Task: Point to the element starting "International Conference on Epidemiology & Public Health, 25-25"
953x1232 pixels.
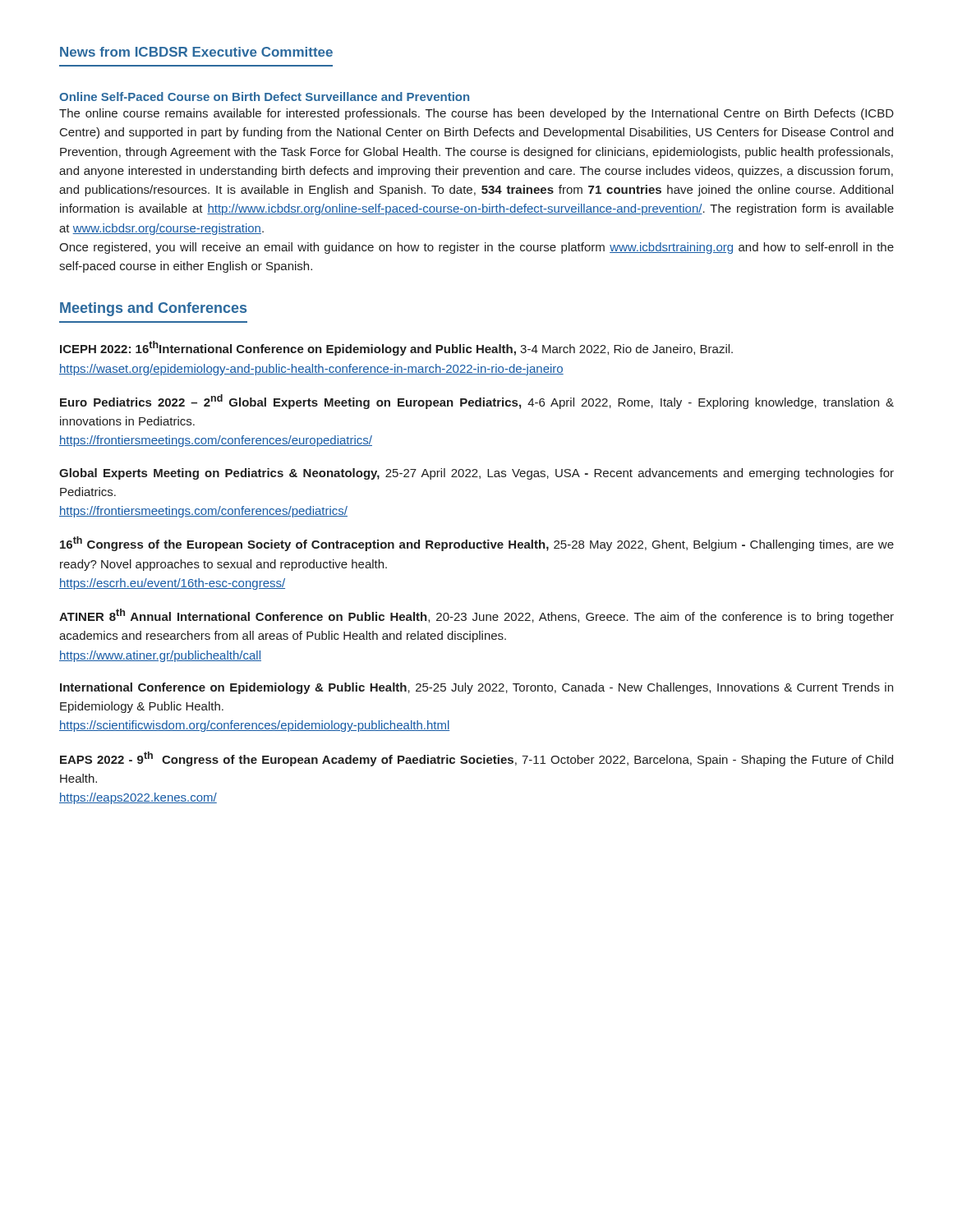Action: coord(476,688)
